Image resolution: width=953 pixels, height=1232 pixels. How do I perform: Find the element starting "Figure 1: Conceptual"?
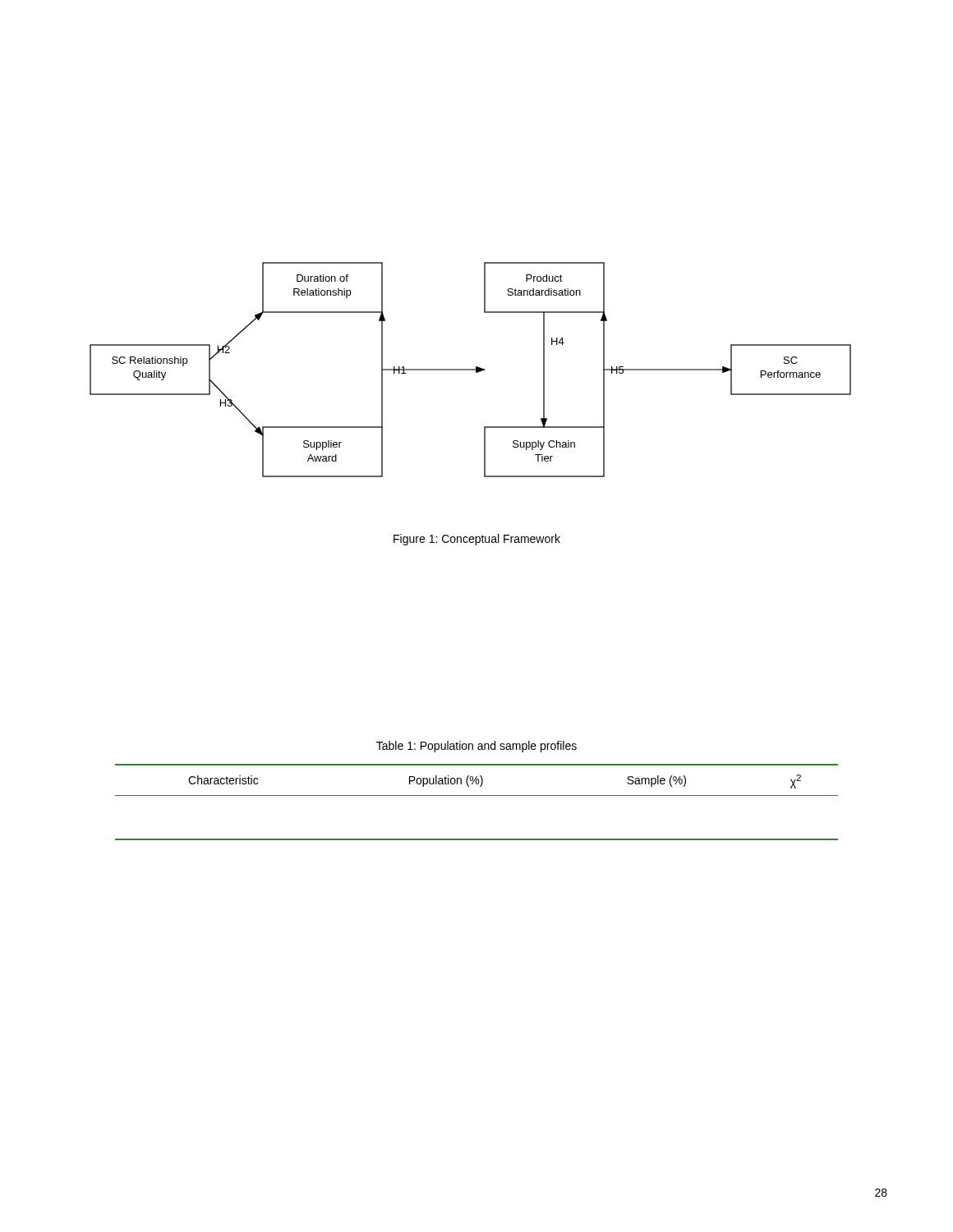tap(476, 539)
